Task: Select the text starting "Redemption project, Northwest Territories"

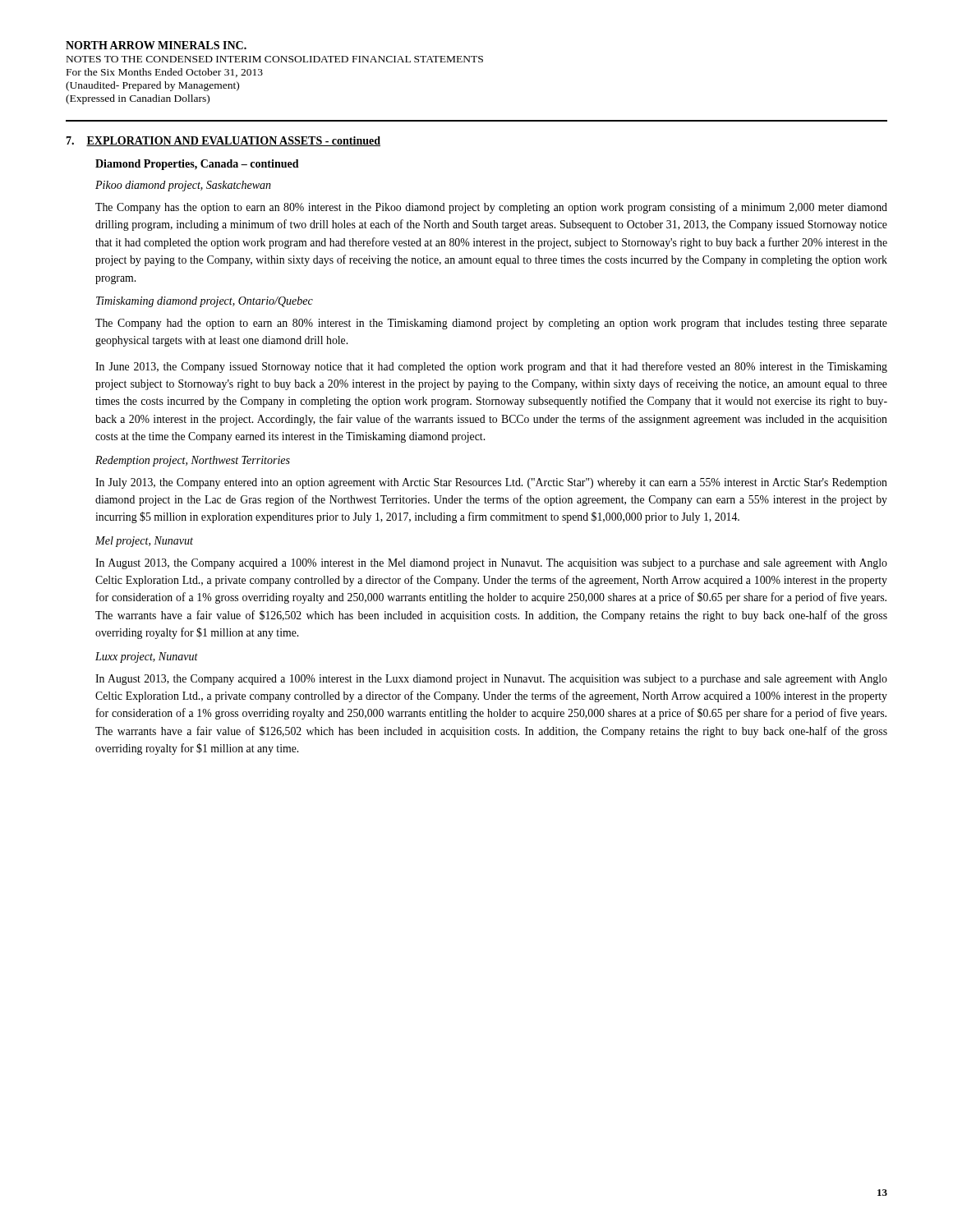Action: pos(193,460)
